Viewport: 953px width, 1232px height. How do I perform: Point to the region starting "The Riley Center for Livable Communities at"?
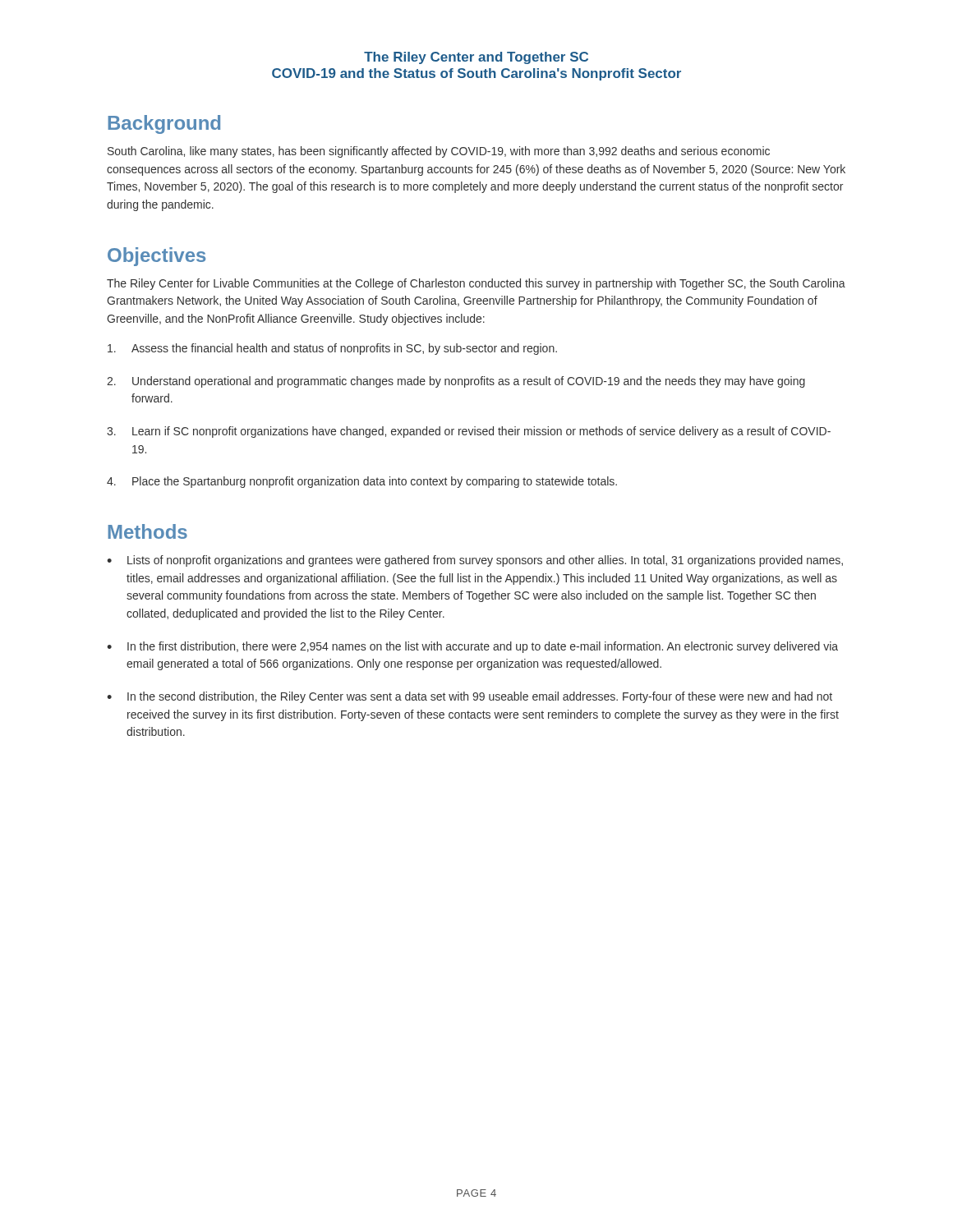476,301
